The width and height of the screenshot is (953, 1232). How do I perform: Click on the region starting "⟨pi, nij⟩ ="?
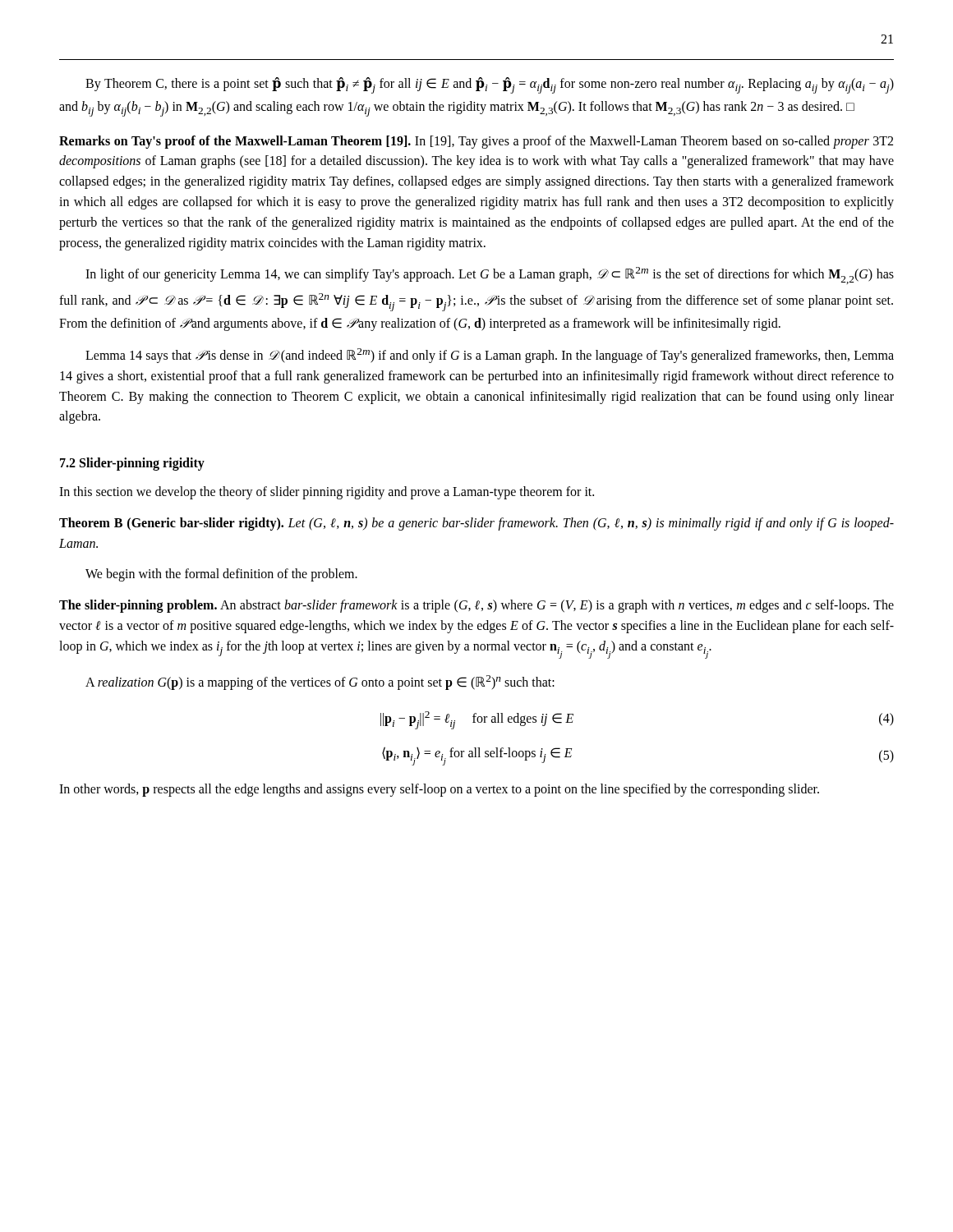coord(476,756)
